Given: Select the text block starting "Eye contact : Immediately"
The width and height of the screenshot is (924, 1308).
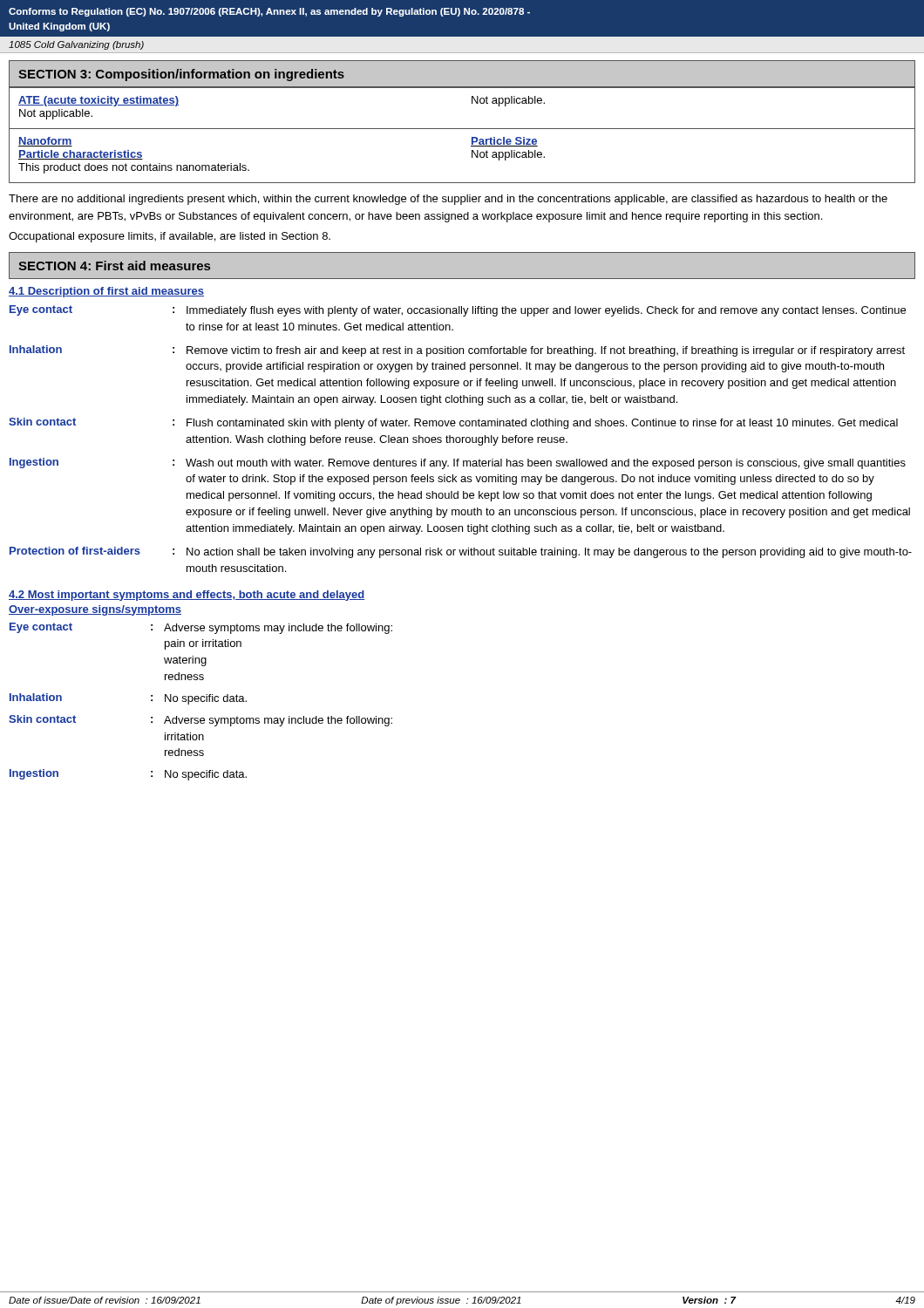Looking at the screenshot, I should point(462,440).
